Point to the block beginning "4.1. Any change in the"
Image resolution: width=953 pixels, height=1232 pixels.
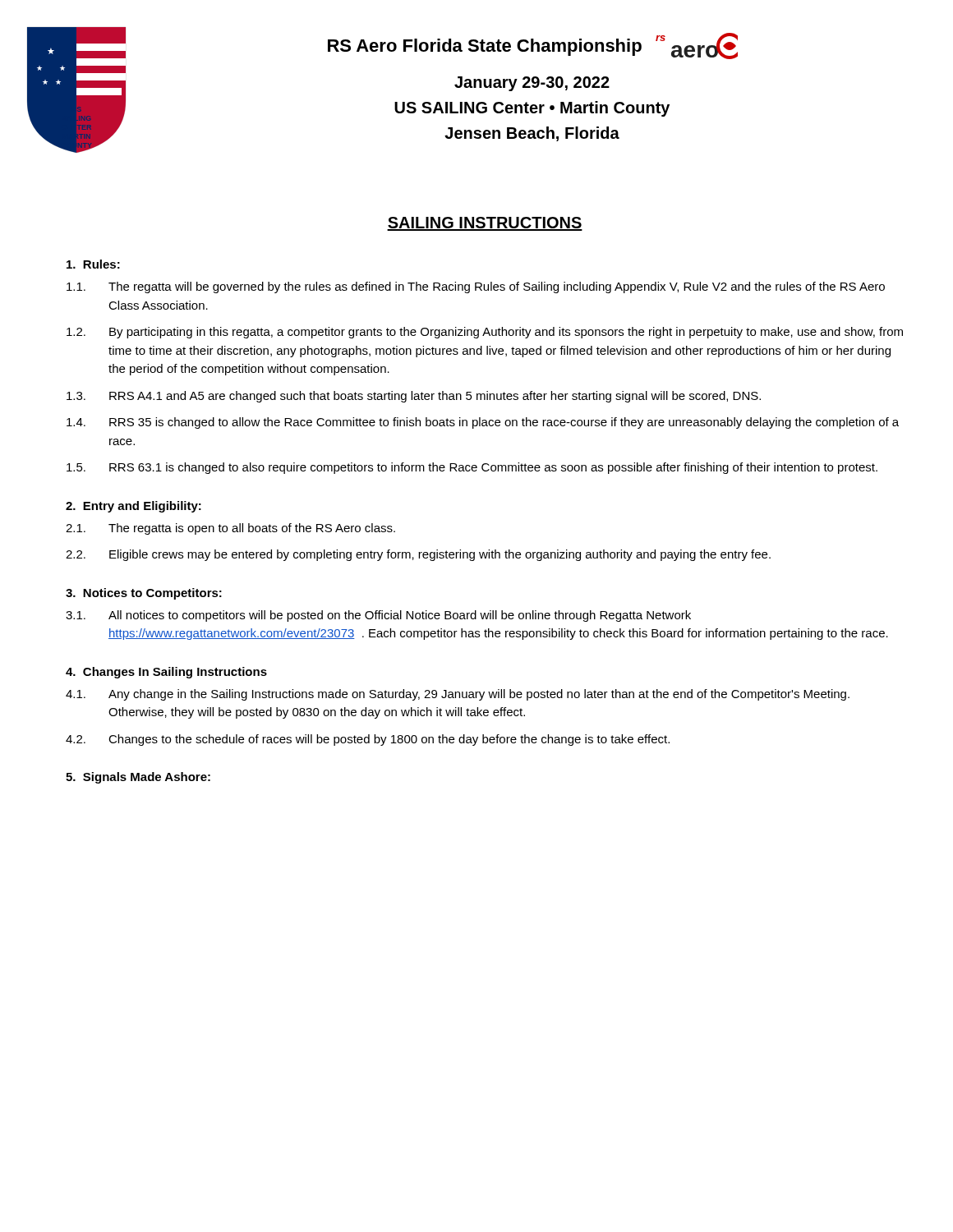click(485, 703)
